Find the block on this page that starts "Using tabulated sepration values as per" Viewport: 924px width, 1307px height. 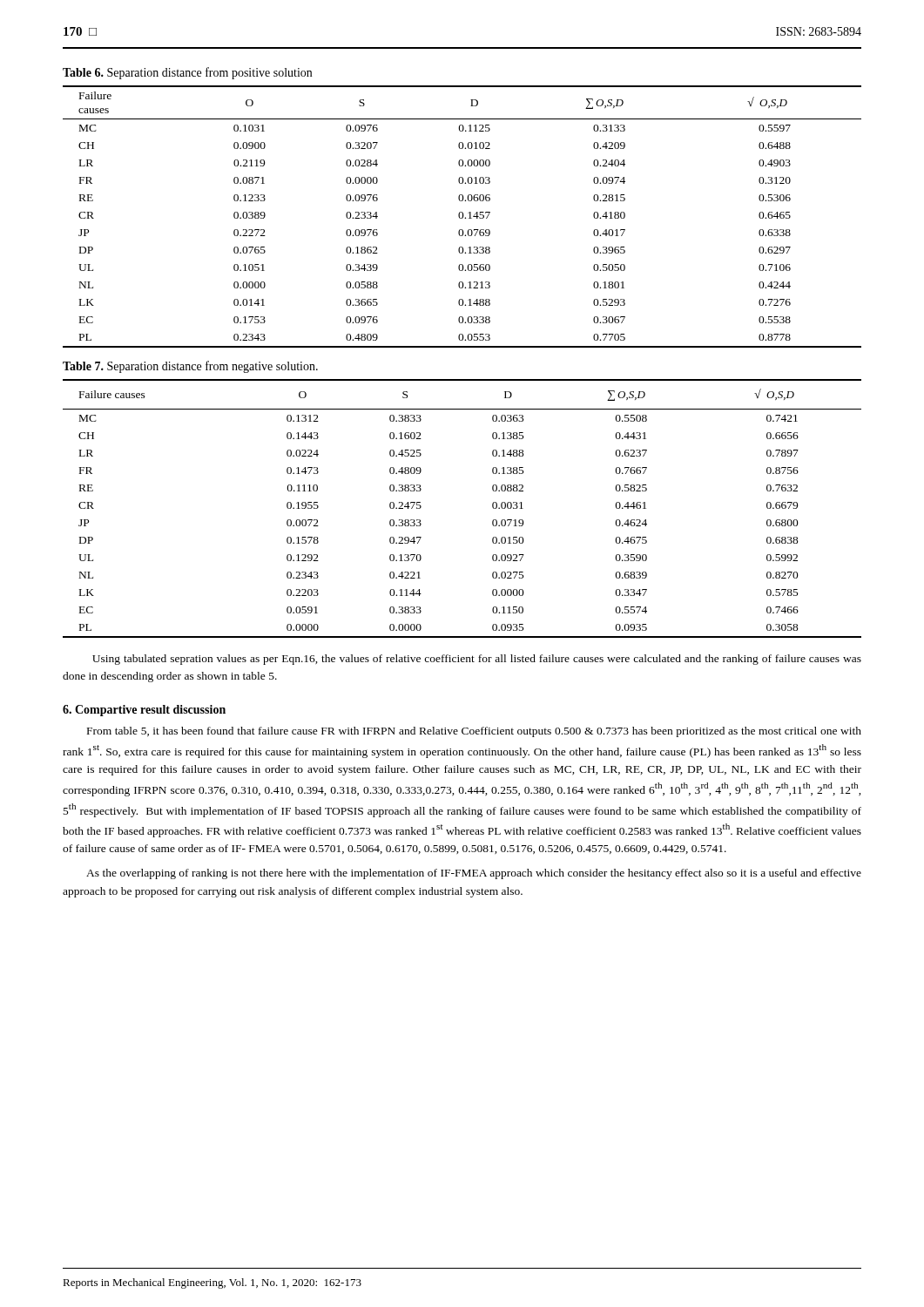point(462,667)
